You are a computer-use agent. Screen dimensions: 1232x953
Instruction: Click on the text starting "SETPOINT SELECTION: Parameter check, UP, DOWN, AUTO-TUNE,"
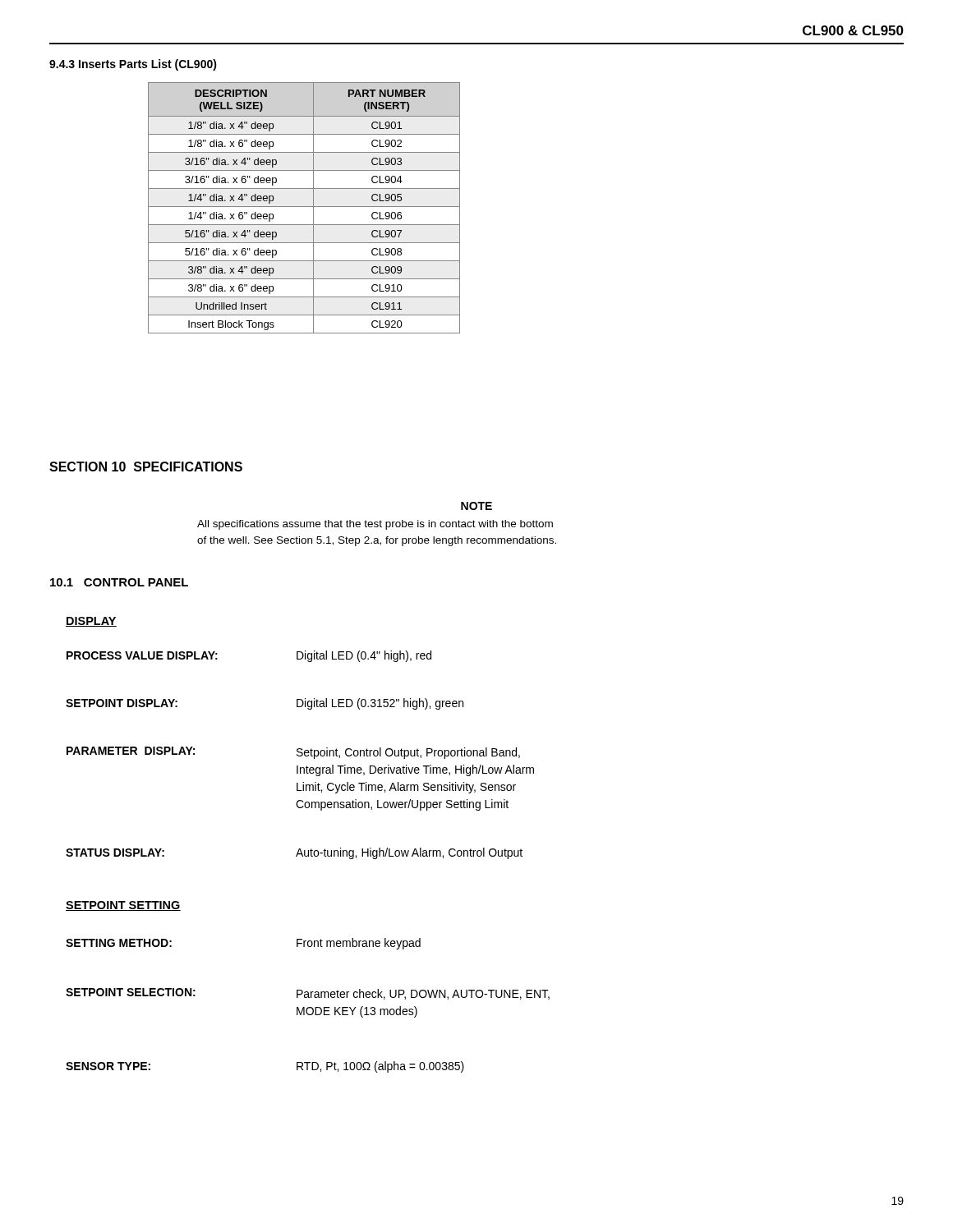tap(308, 1003)
